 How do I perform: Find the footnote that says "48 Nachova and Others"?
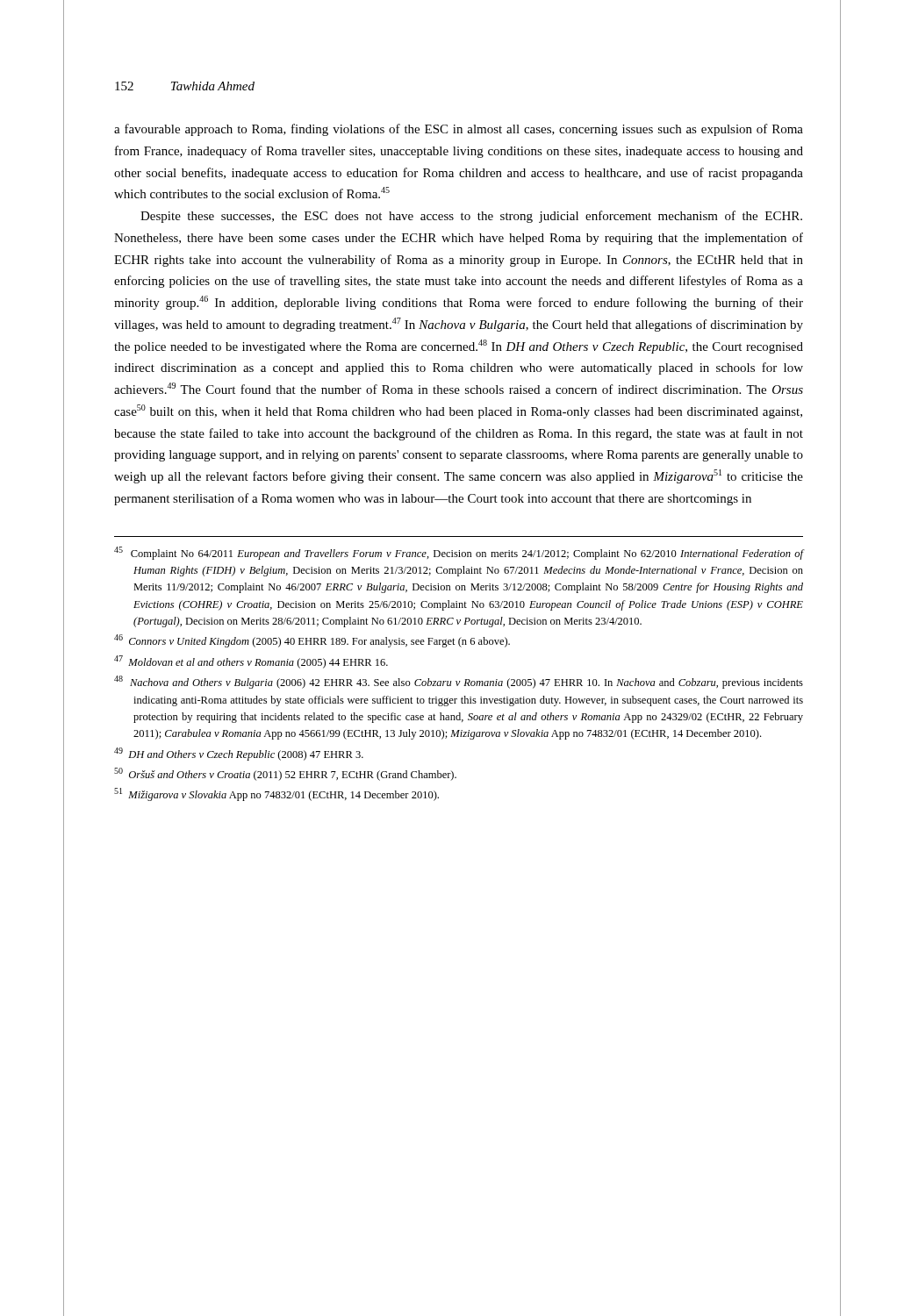459,707
